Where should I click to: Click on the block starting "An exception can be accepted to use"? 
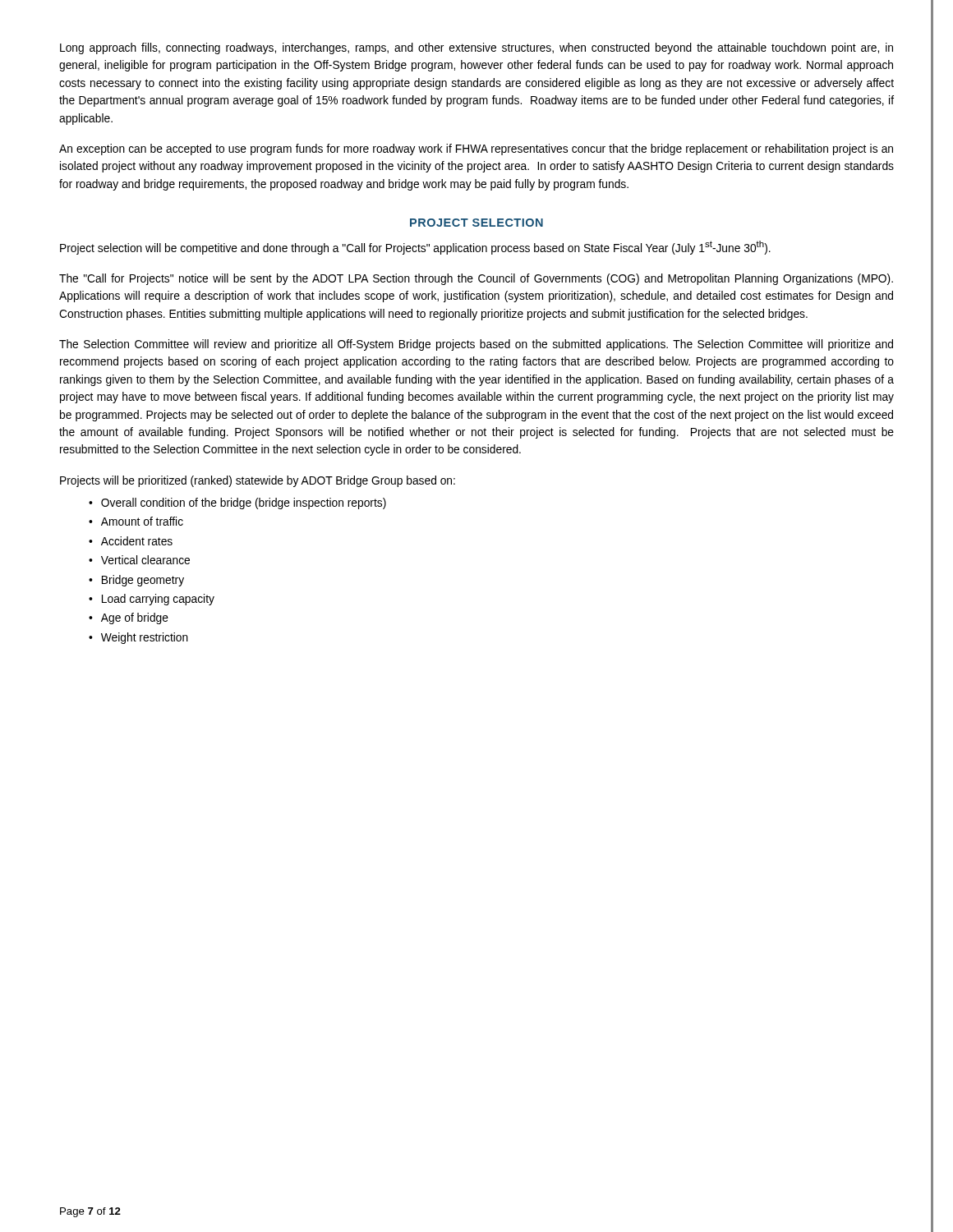(x=476, y=167)
